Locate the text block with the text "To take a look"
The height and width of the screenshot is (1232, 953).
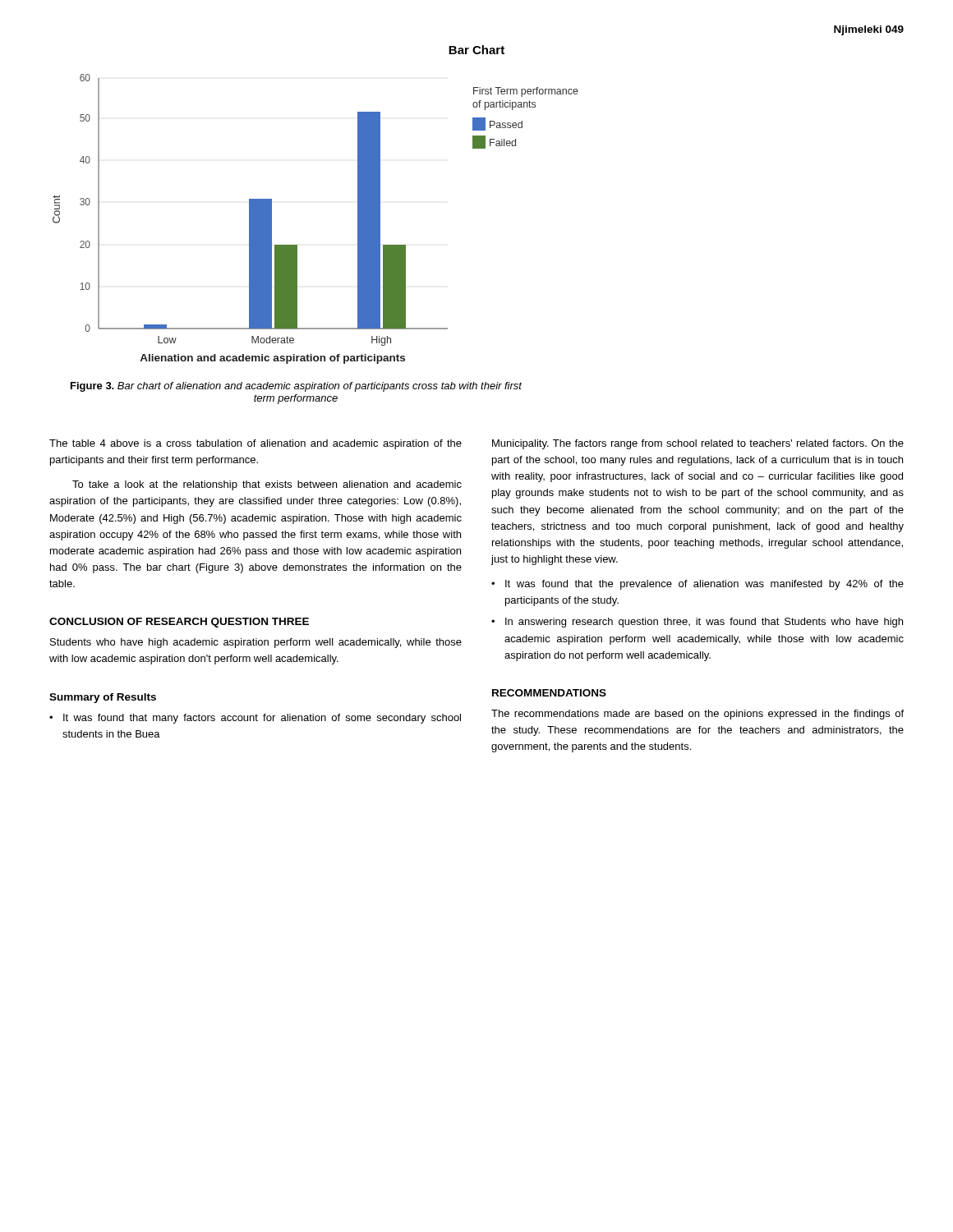[255, 535]
